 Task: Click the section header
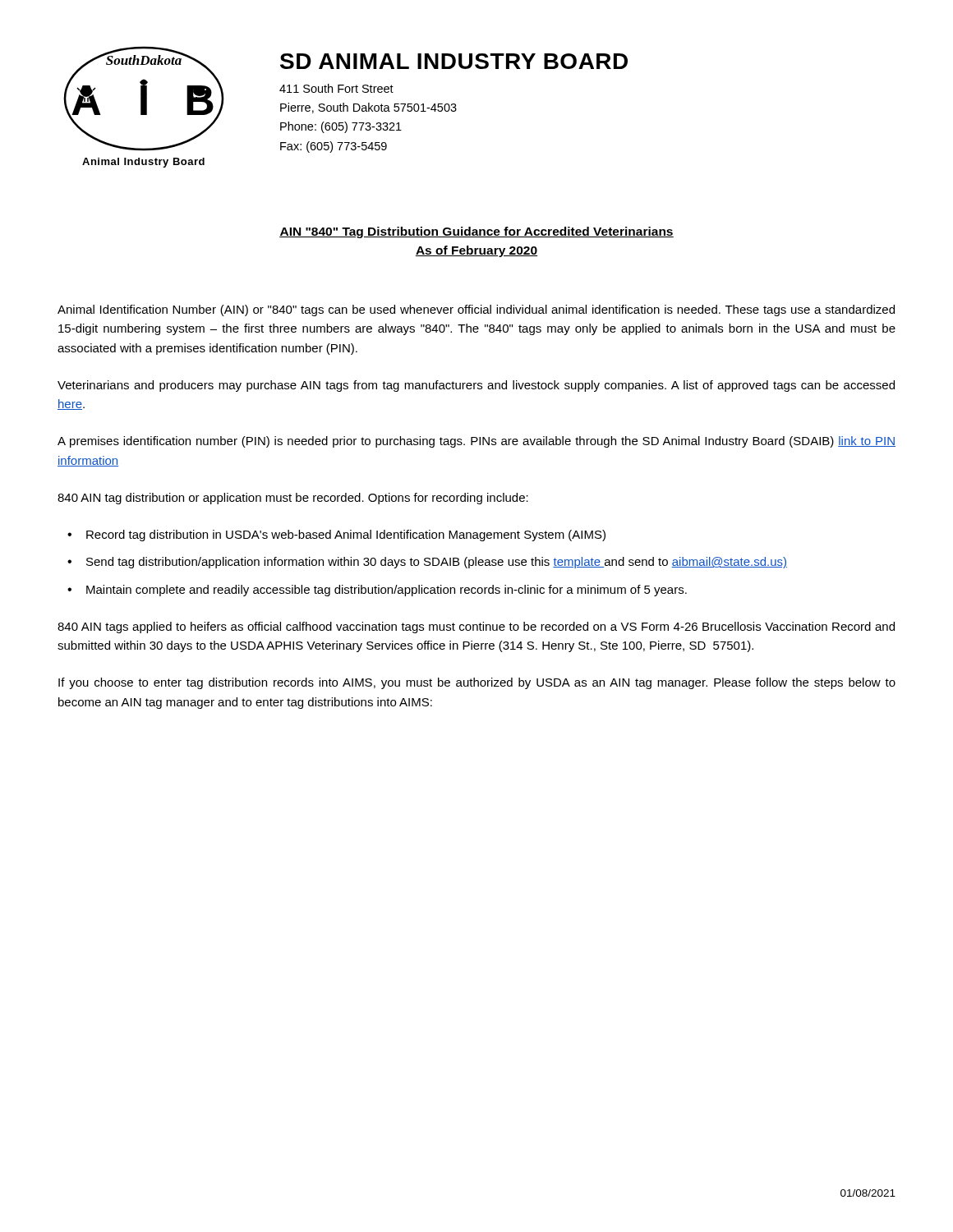point(476,241)
